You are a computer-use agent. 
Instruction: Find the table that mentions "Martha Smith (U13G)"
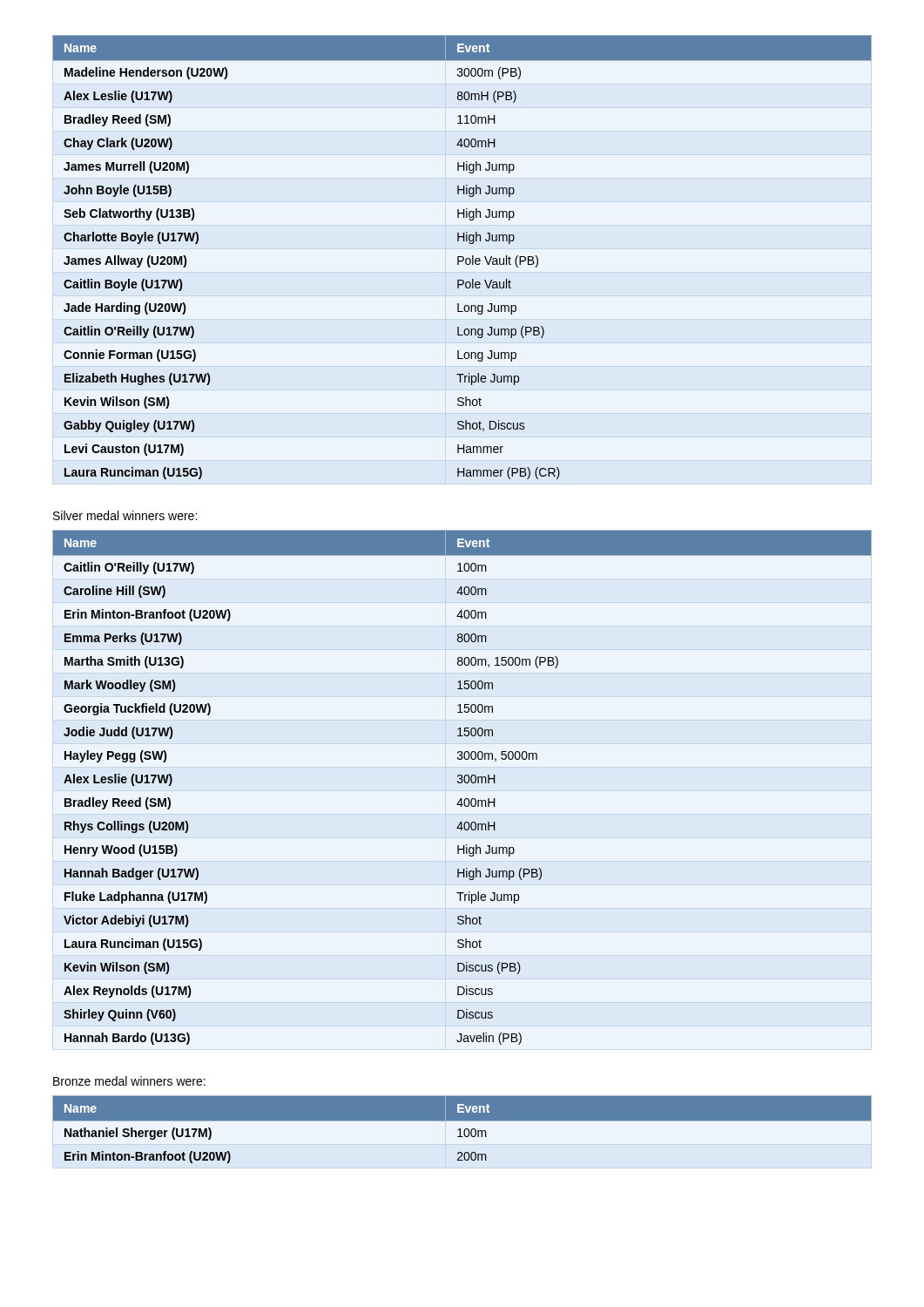pos(462,790)
